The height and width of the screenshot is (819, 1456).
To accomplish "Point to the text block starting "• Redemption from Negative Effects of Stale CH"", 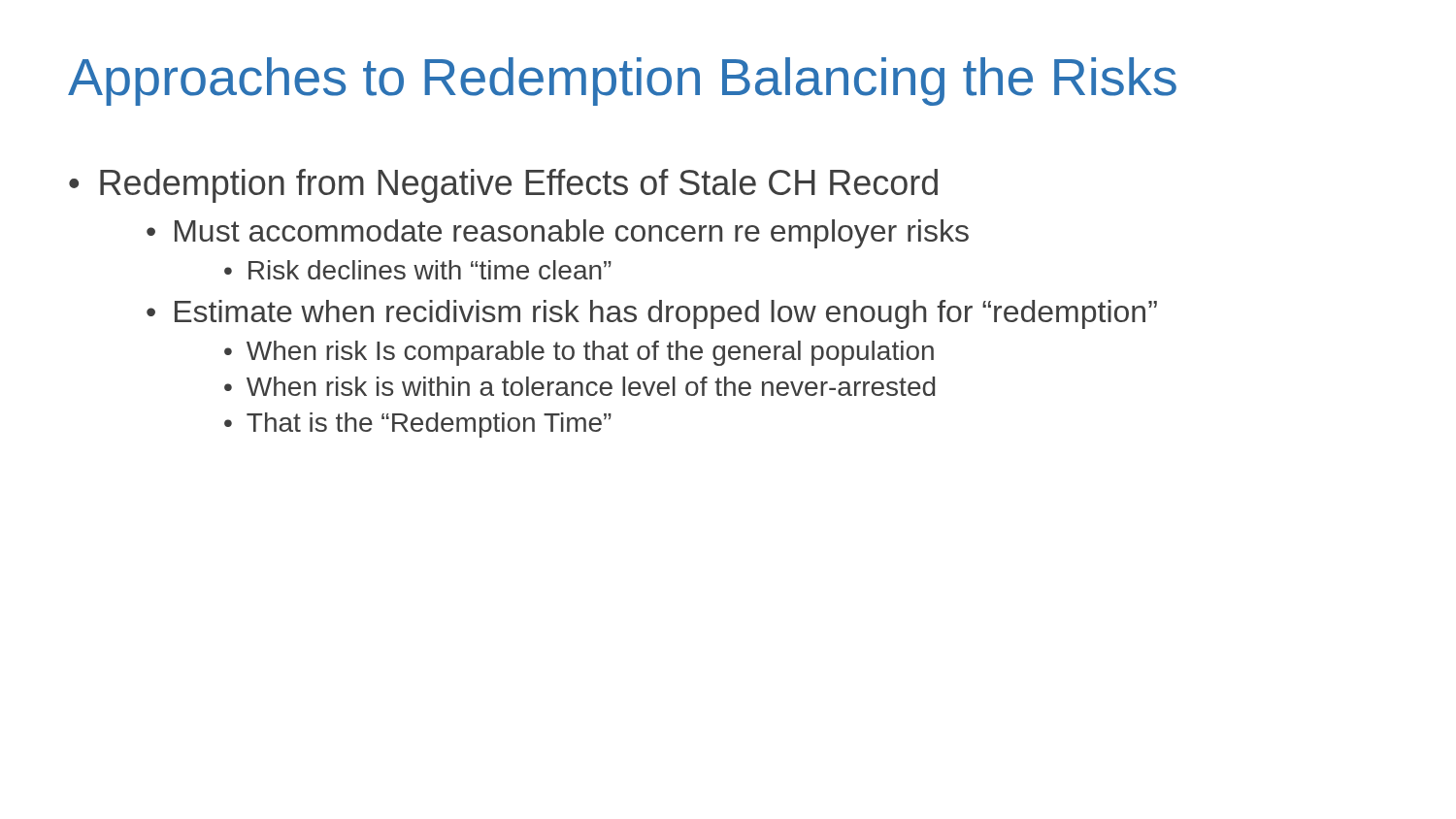I will pos(728,183).
